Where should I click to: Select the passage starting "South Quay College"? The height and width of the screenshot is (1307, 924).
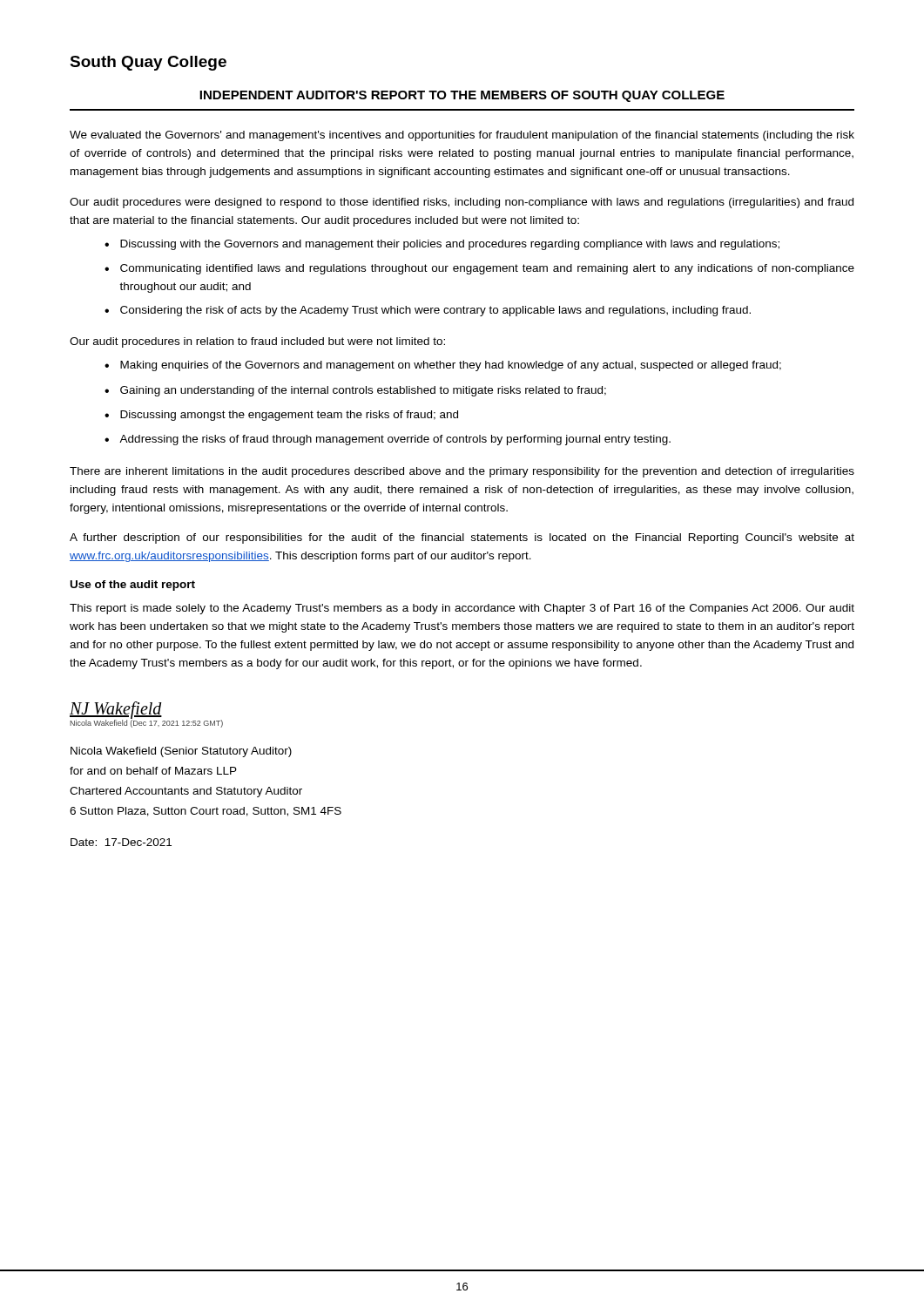[148, 63]
